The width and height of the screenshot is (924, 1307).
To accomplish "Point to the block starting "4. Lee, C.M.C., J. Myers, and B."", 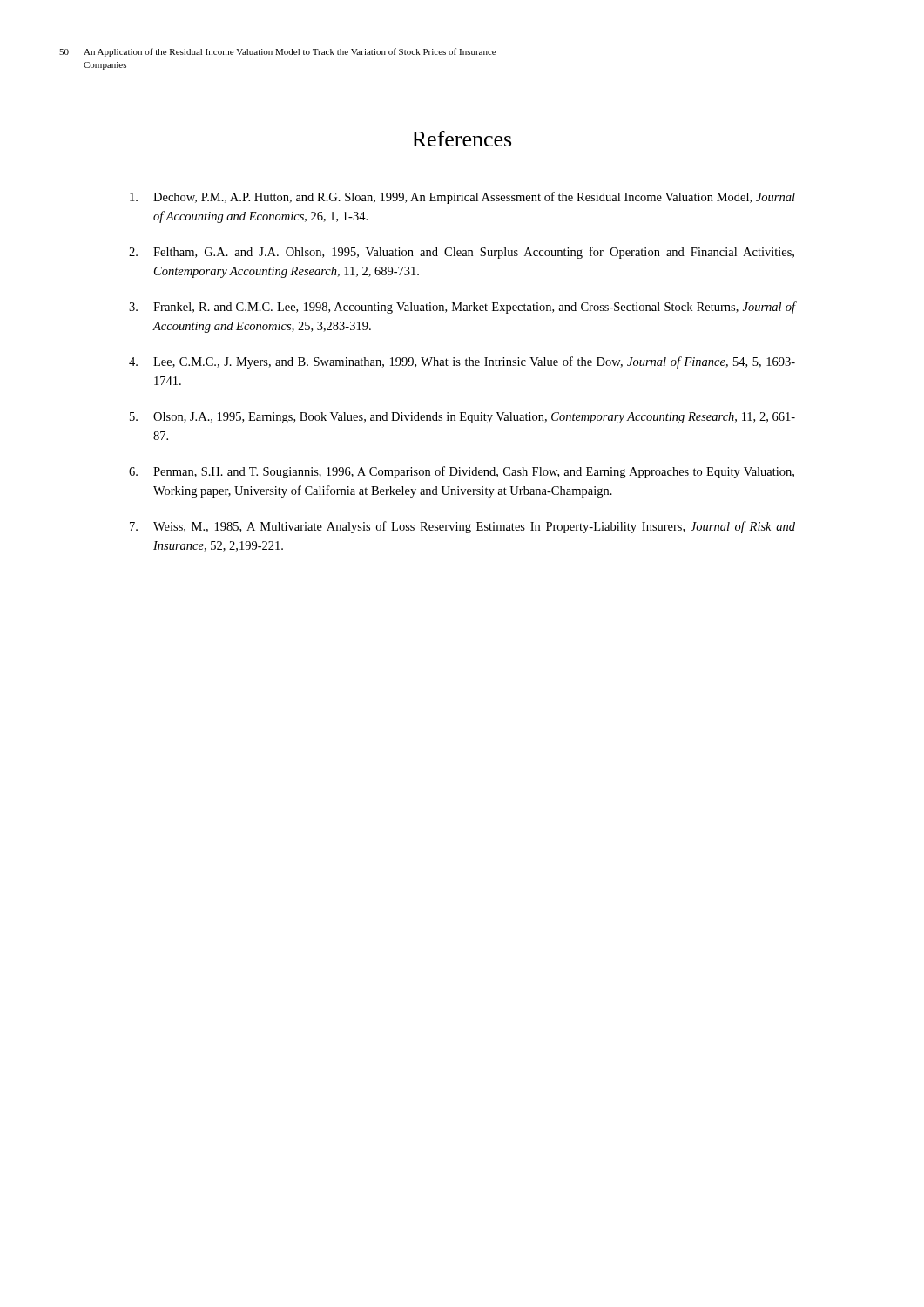I will (462, 371).
